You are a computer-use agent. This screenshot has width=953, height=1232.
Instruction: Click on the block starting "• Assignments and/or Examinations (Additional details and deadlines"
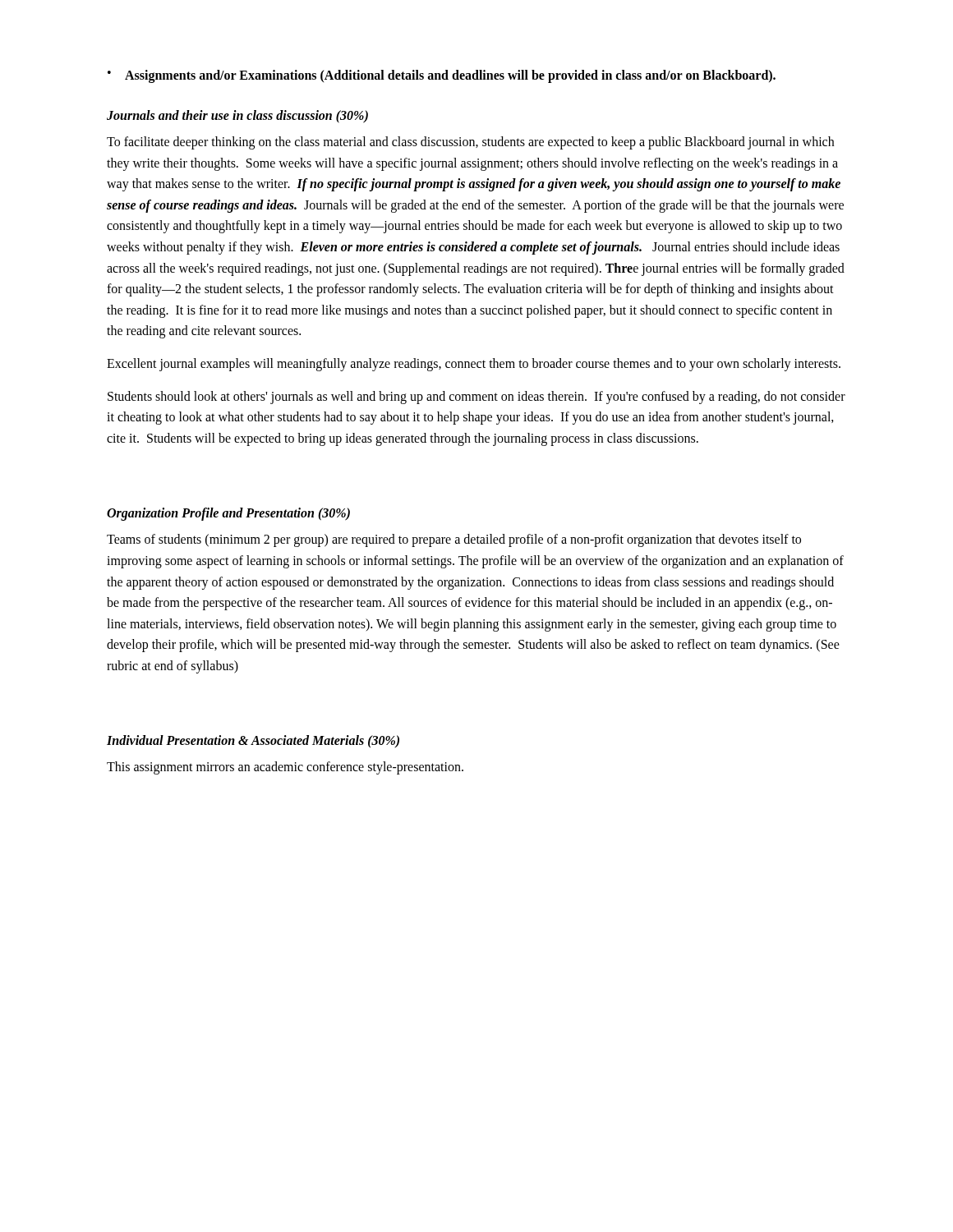click(x=441, y=76)
